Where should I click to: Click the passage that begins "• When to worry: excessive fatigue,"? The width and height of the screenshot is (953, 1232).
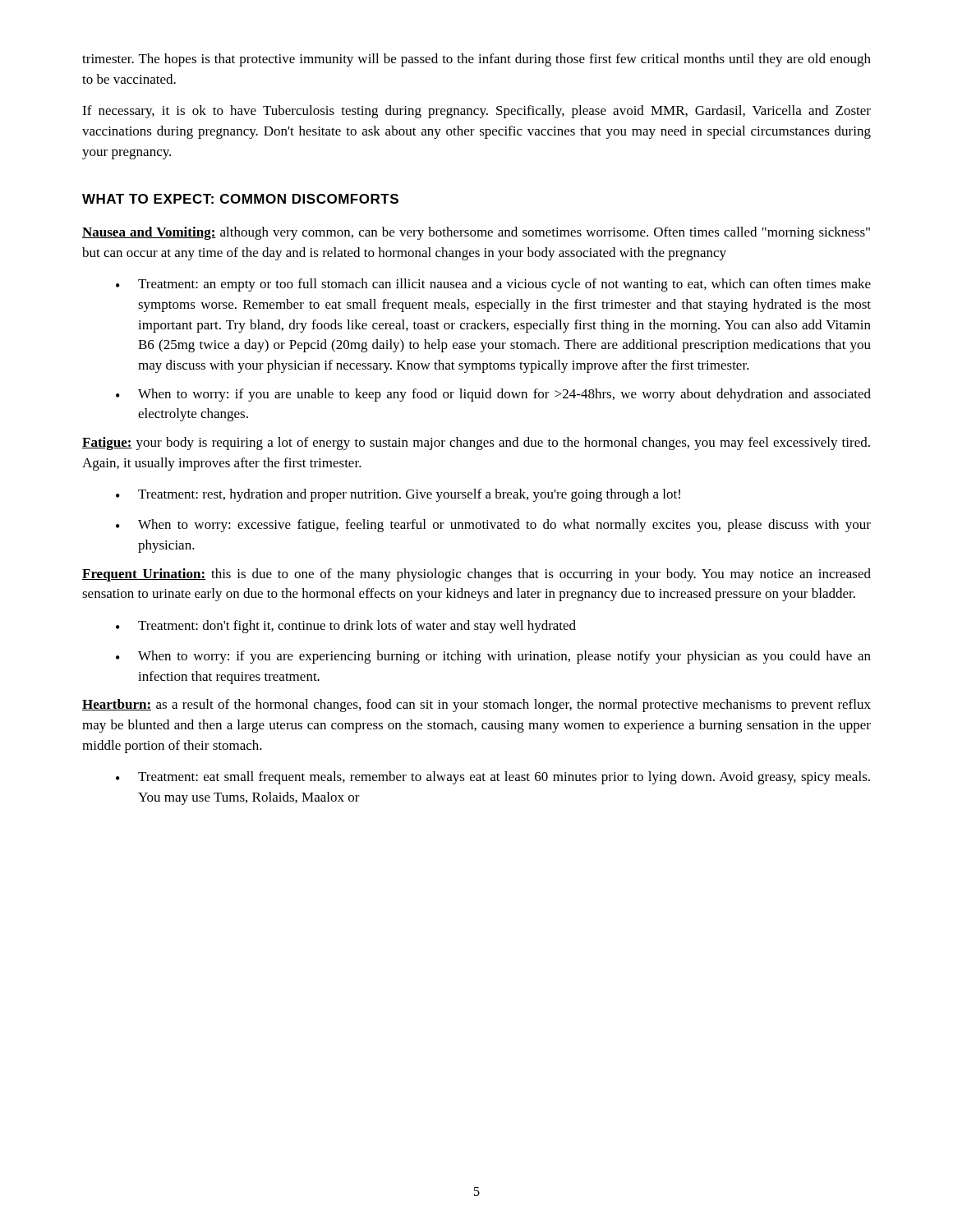[493, 535]
